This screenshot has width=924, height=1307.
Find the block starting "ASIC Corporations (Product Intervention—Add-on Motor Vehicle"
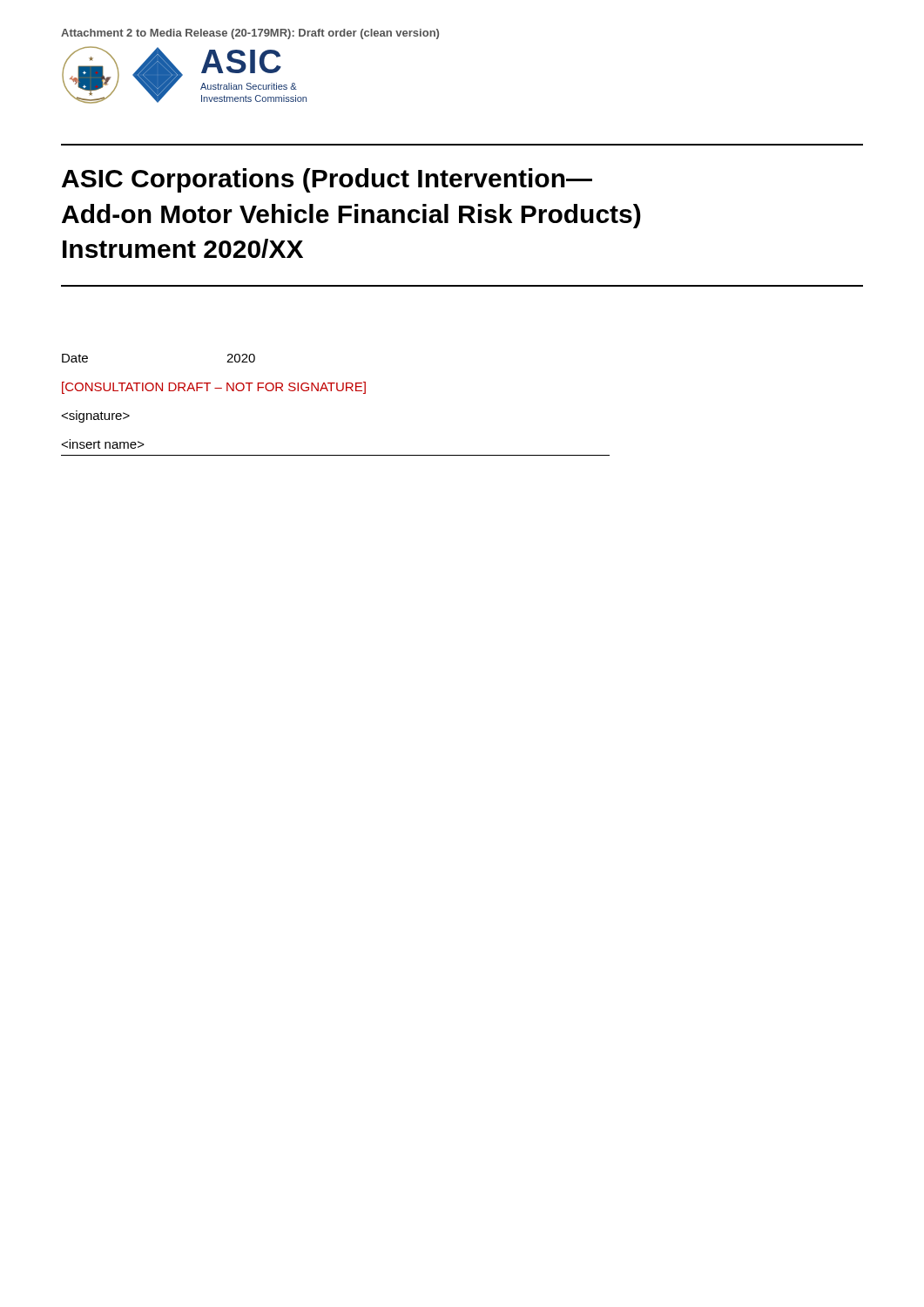click(x=462, y=214)
